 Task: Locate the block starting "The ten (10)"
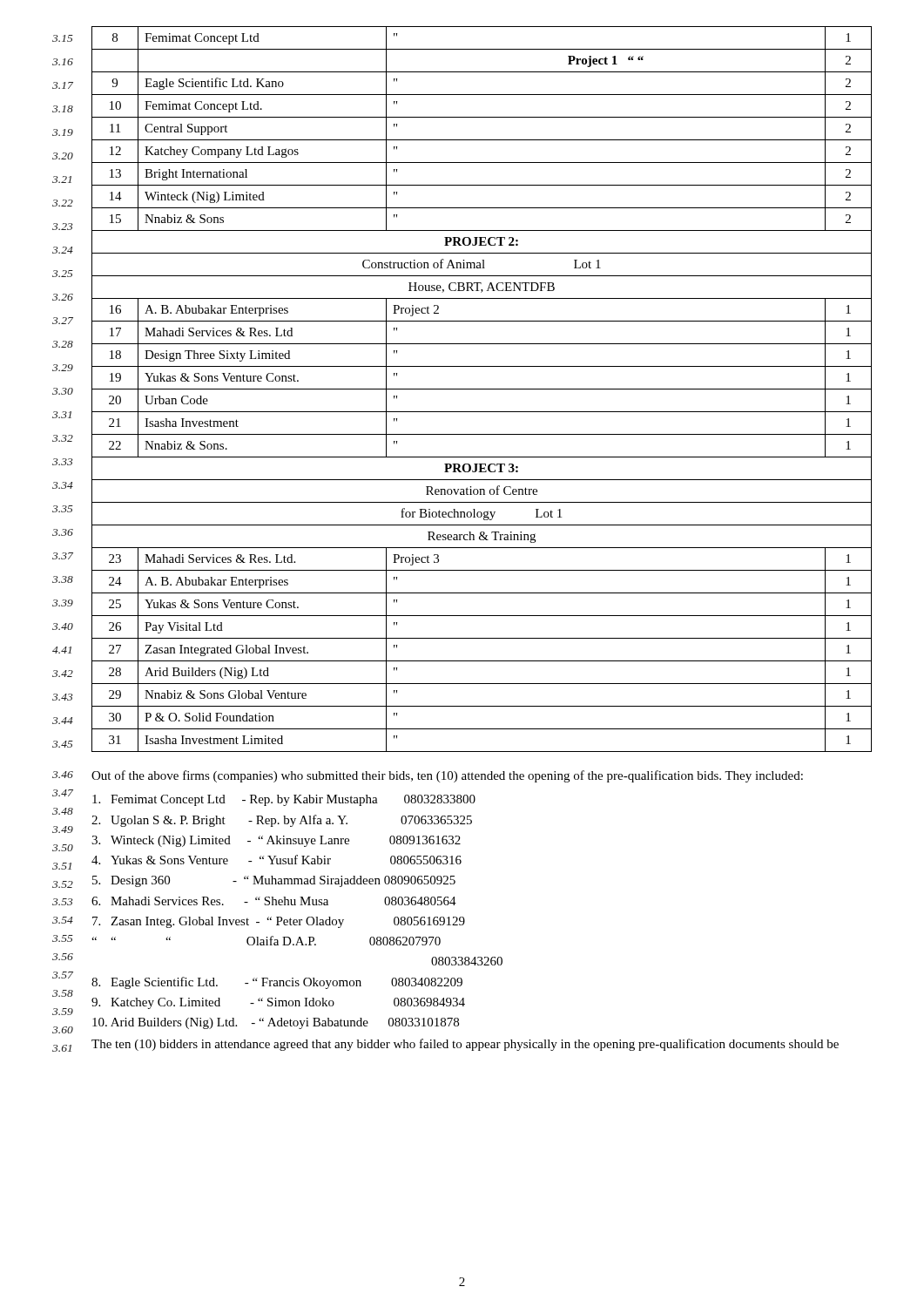(x=465, y=1044)
